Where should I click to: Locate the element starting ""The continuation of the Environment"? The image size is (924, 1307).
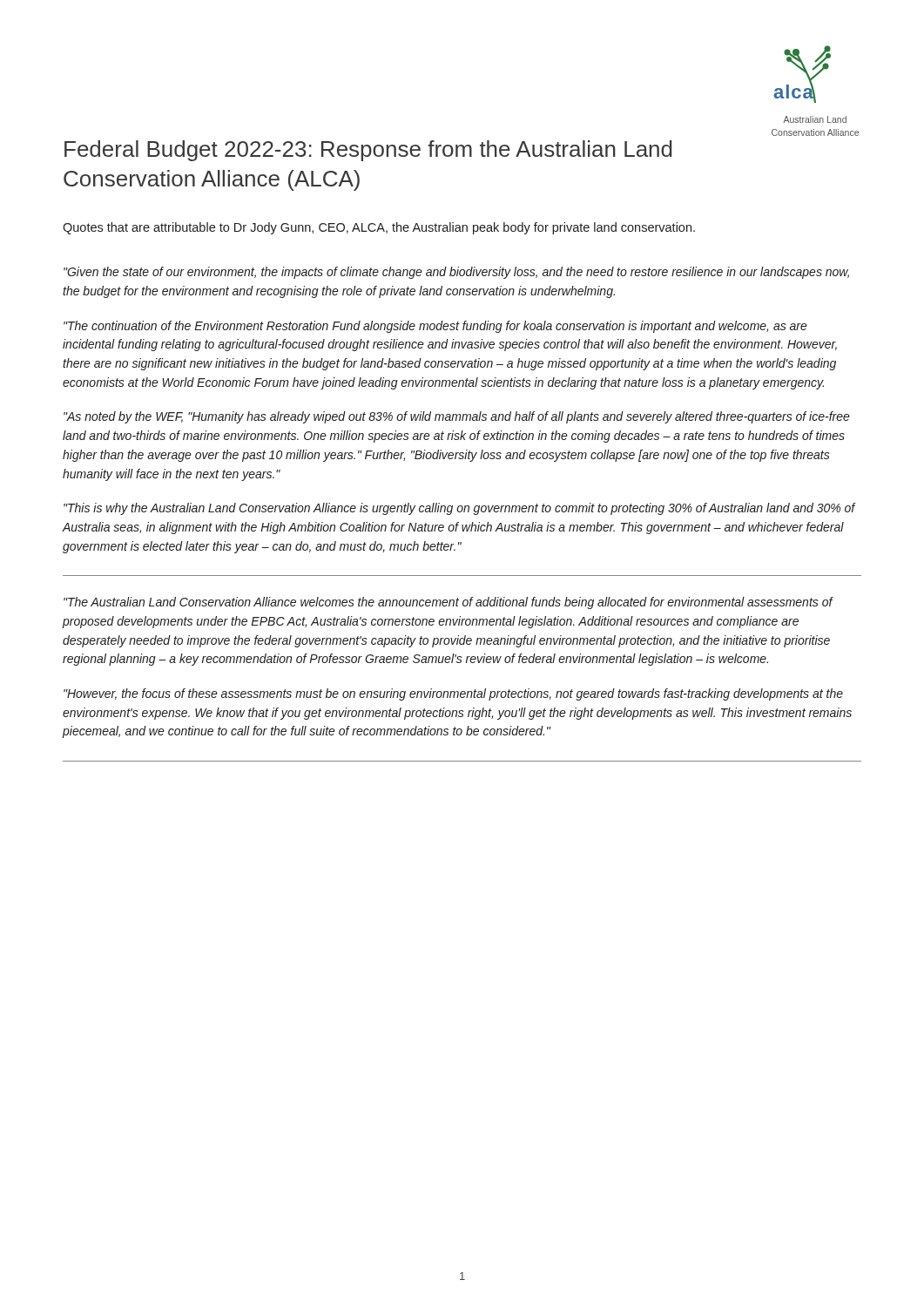[x=450, y=354]
